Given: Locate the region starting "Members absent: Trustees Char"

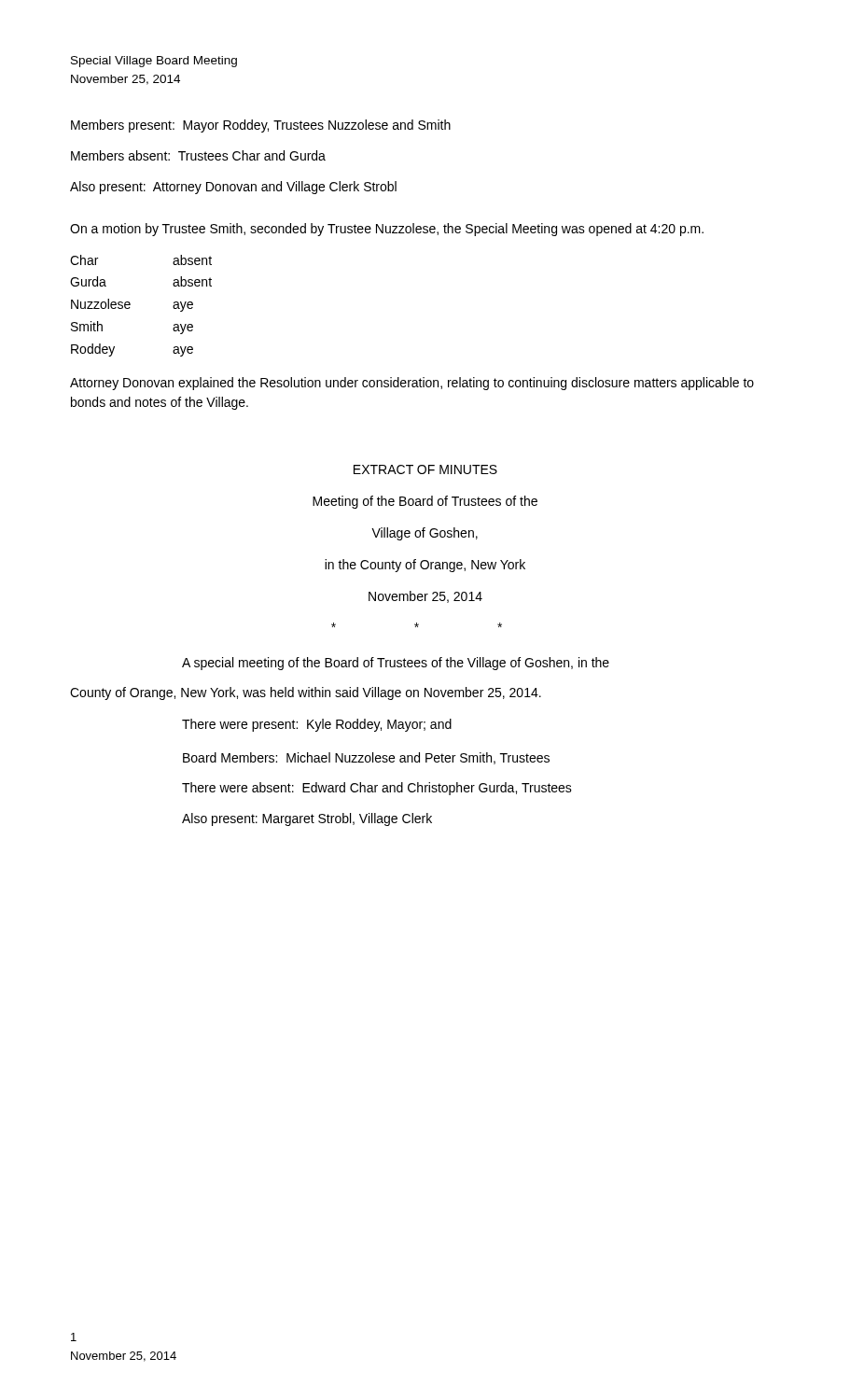Looking at the screenshot, I should tap(198, 155).
